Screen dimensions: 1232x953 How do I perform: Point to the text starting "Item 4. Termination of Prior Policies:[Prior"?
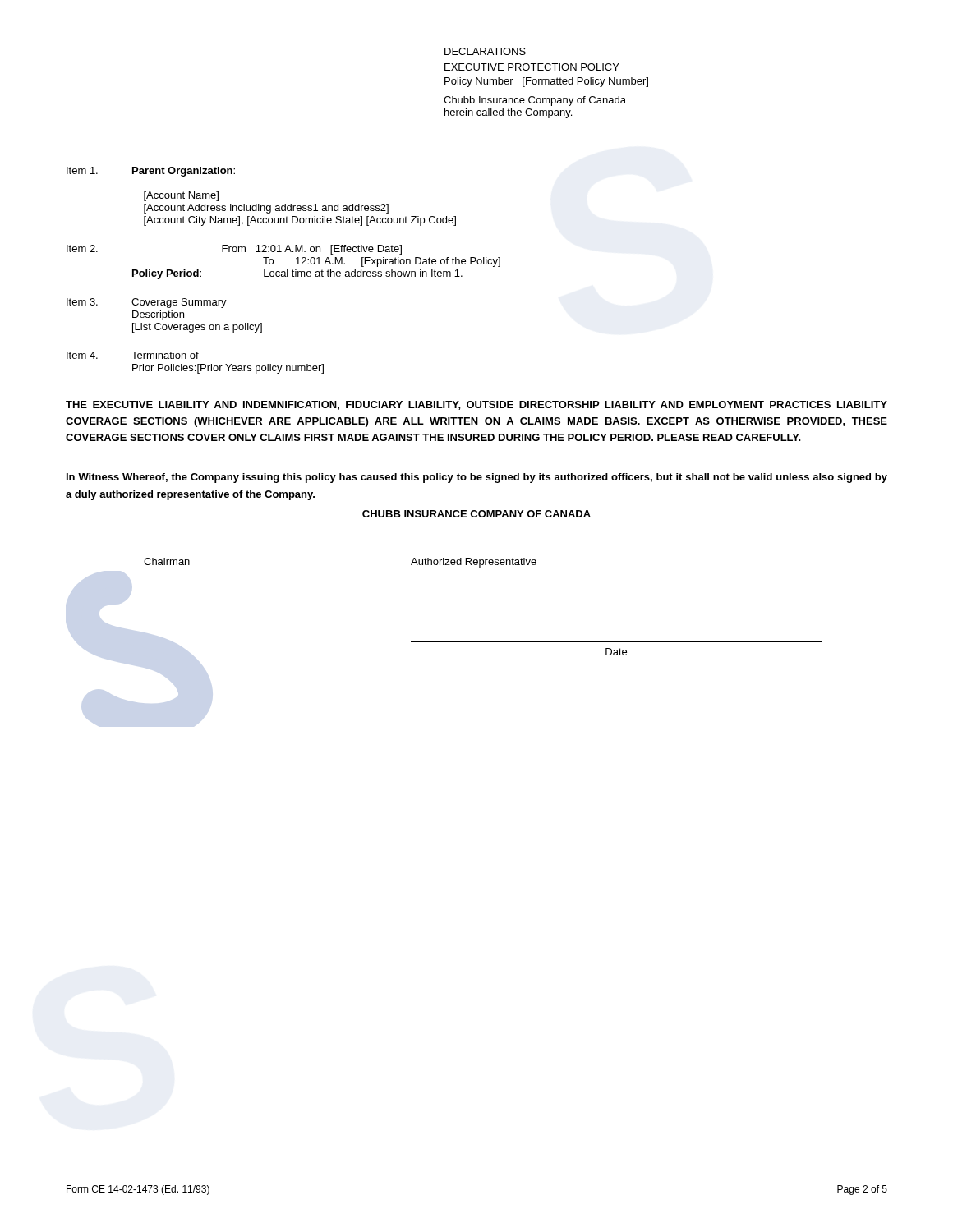pos(195,361)
